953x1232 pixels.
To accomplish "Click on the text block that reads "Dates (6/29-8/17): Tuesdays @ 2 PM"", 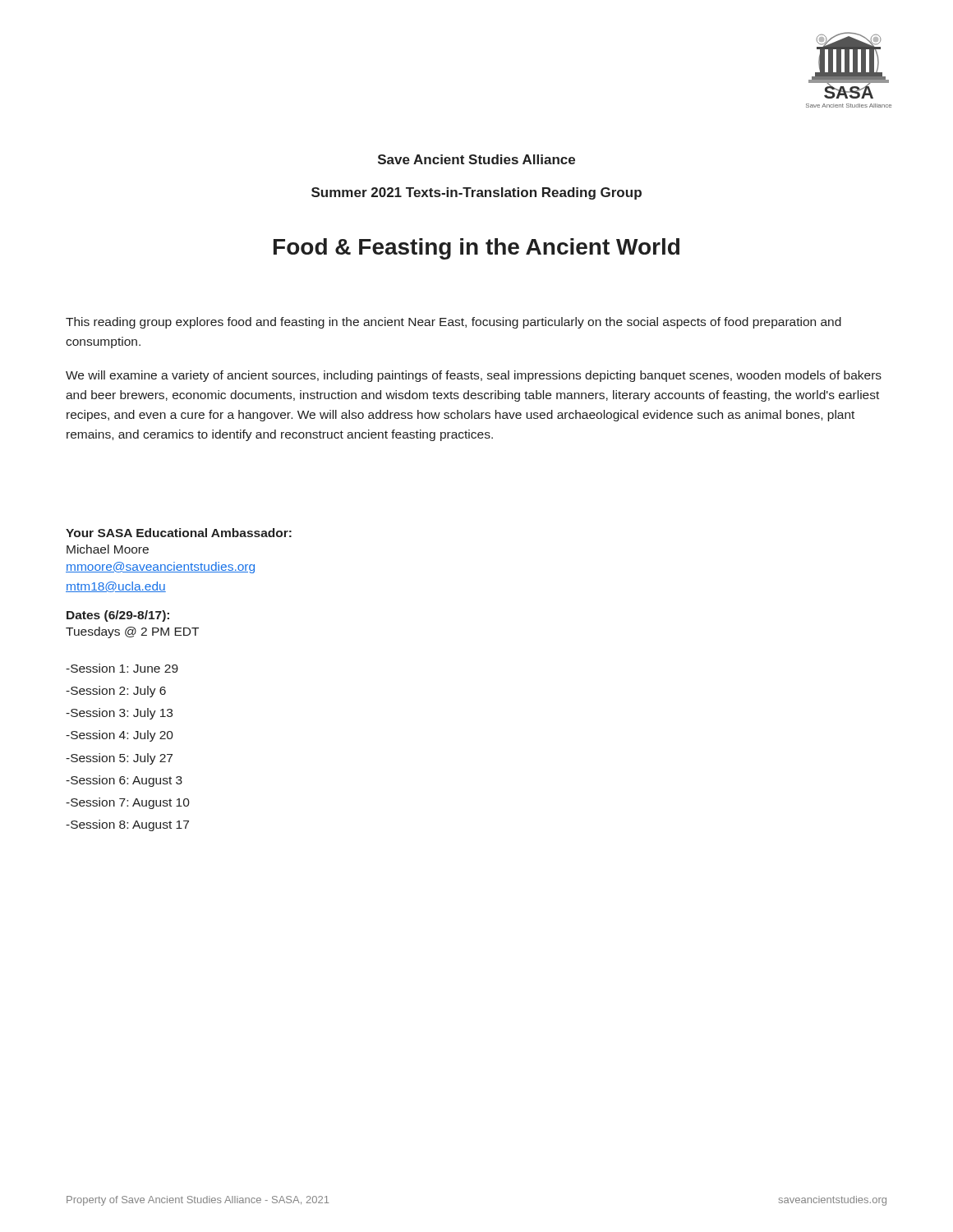I will click(132, 623).
